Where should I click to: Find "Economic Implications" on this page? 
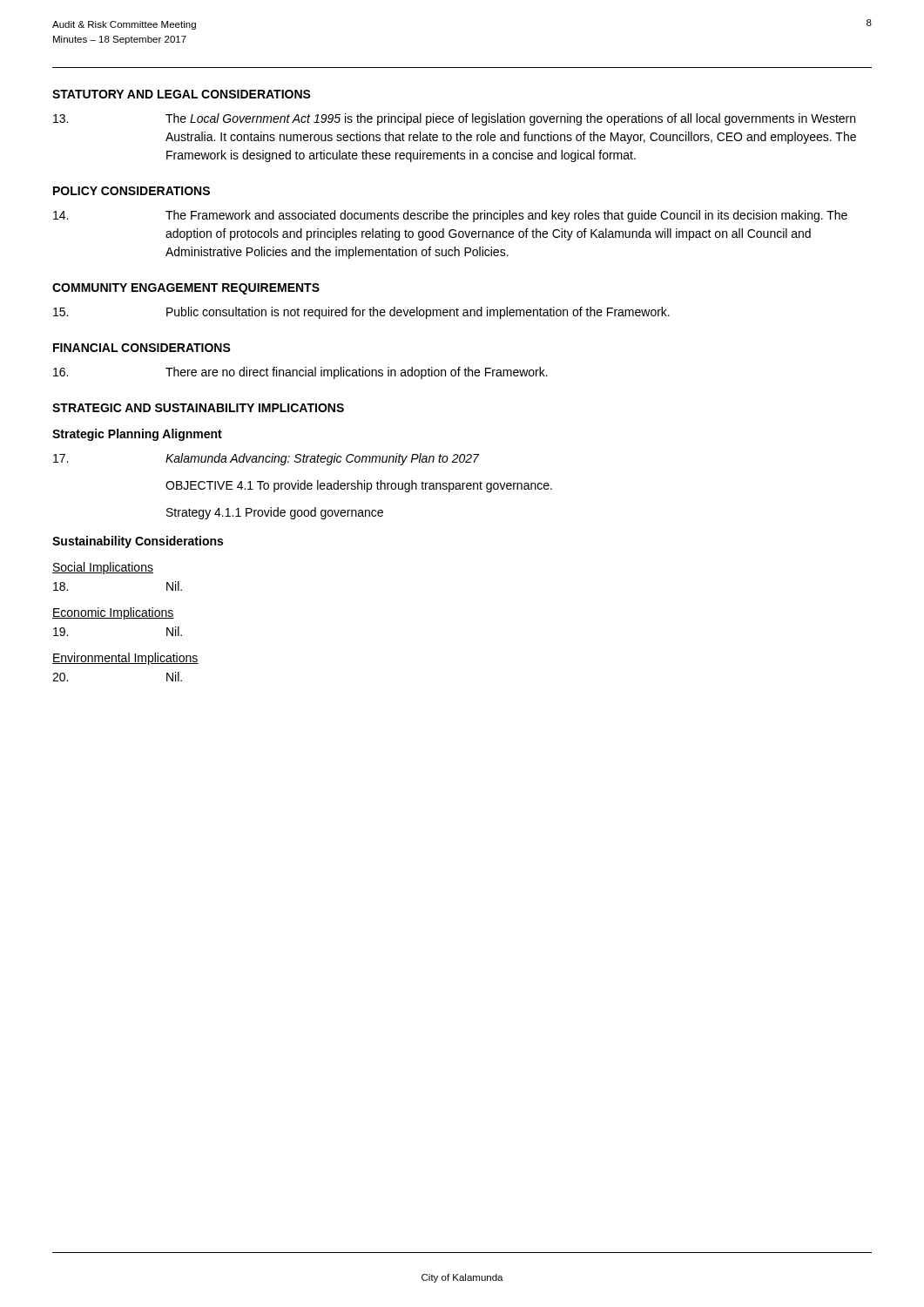tap(113, 613)
